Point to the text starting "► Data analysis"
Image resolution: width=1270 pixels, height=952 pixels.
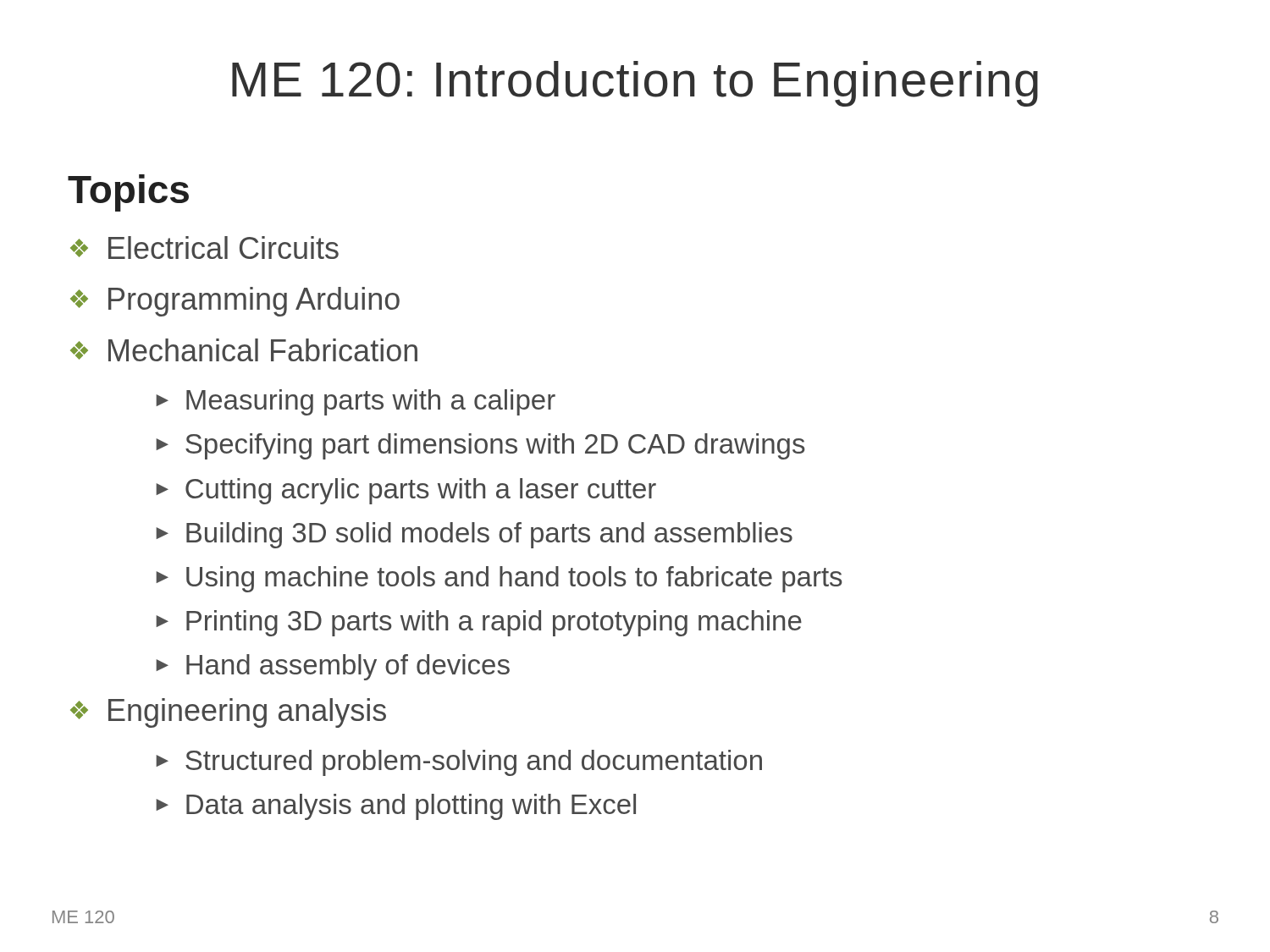click(x=395, y=805)
